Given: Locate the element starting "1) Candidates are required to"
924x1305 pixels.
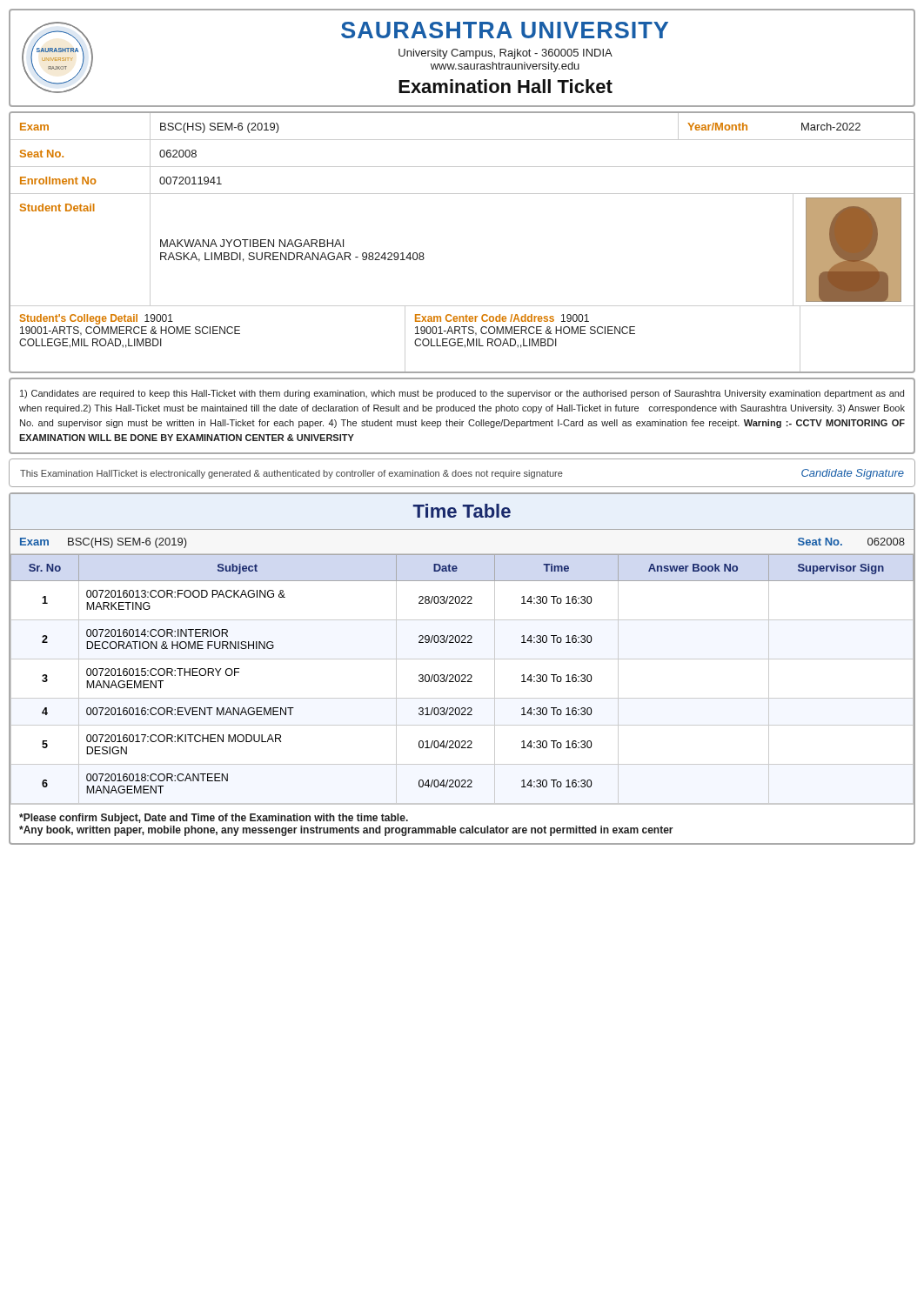Looking at the screenshot, I should click(462, 415).
